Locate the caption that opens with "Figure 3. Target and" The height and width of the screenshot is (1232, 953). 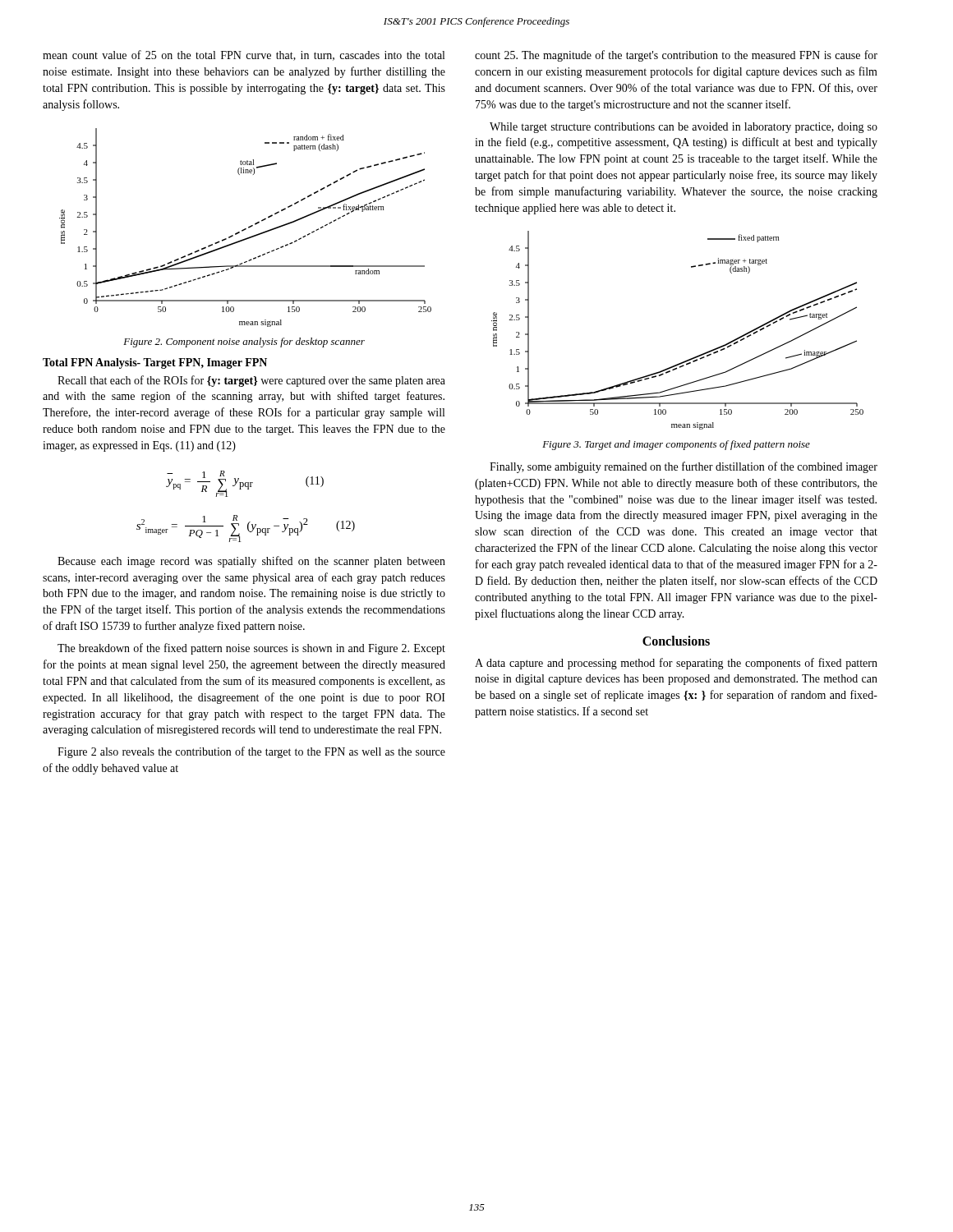[676, 444]
